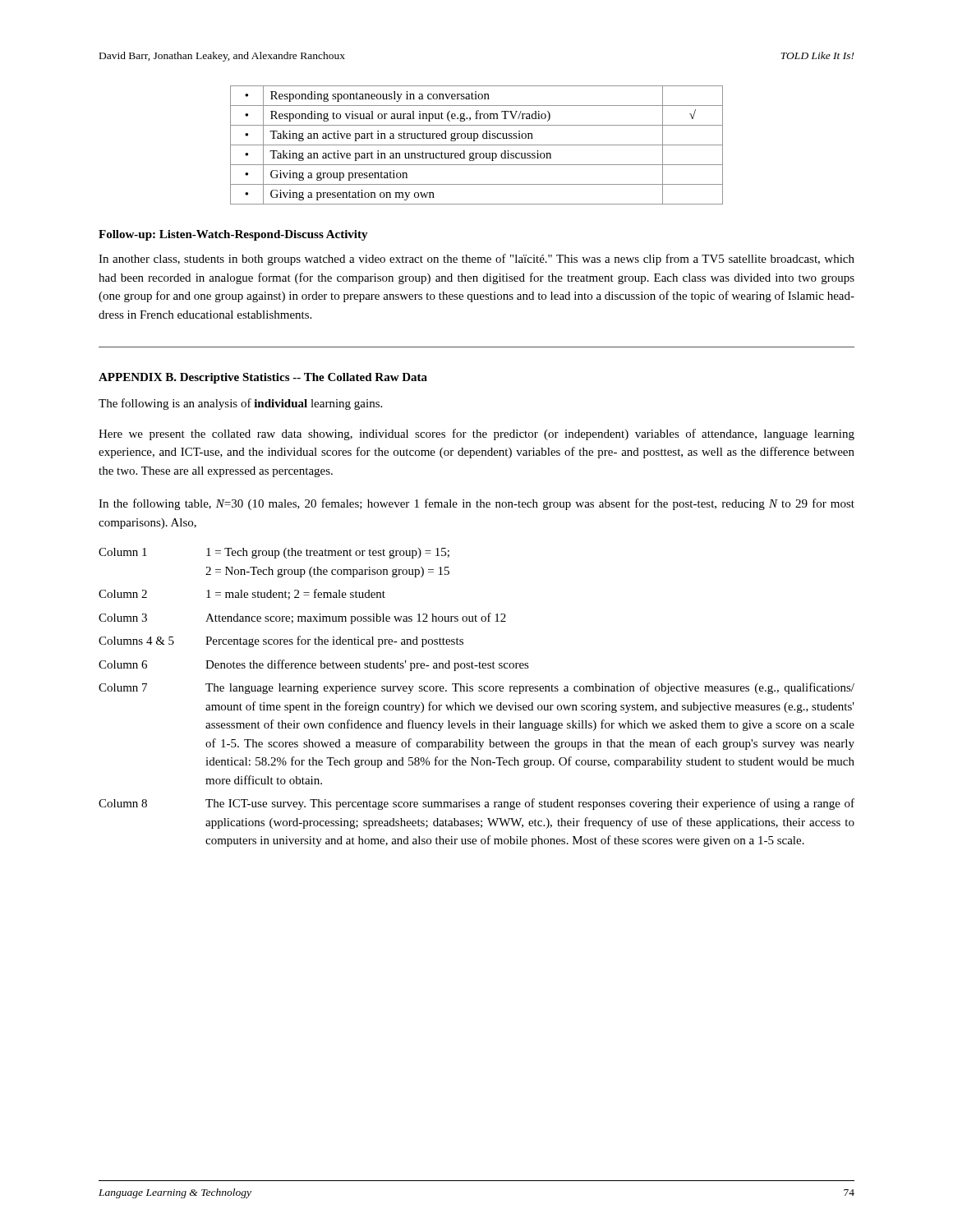Locate the list item that reads "Column 8 The ICT-use"

(x=476, y=822)
